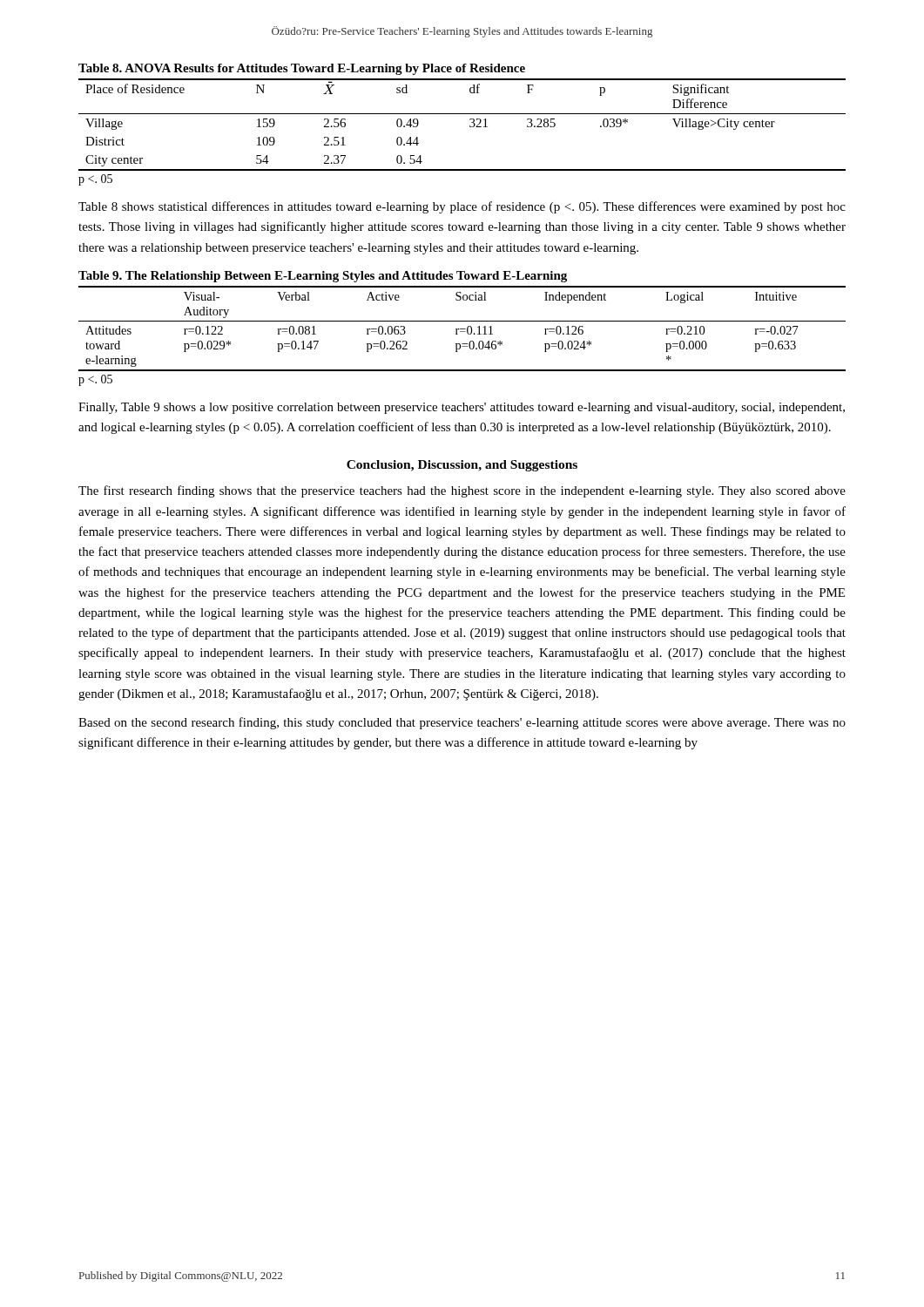Point to the block beginning "Based on the second research finding, this"
The height and width of the screenshot is (1307, 924).
pyautogui.click(x=462, y=732)
